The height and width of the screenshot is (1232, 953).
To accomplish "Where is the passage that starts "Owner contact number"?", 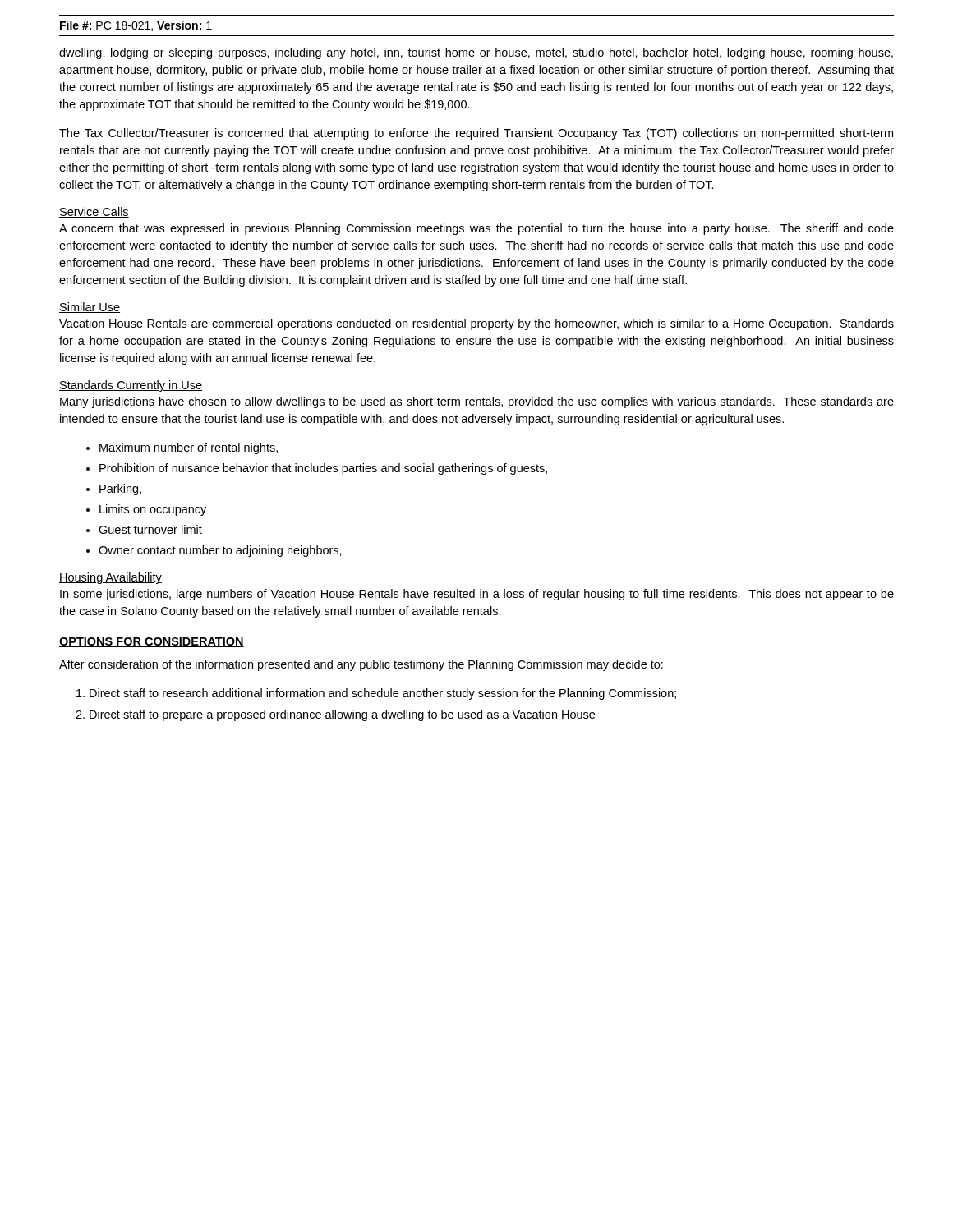I will [x=220, y=551].
